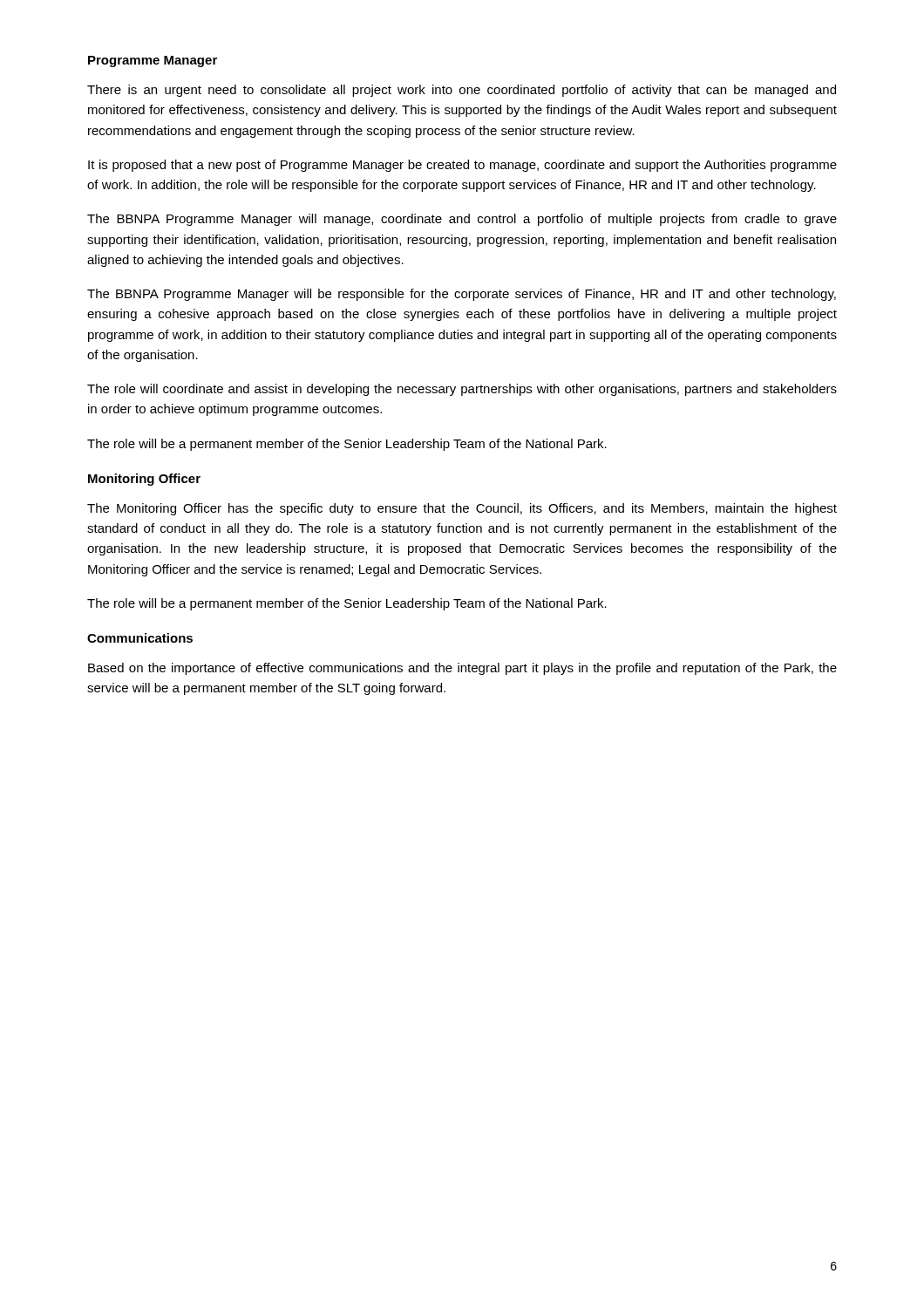924x1308 pixels.
Task: Select the section header that says "Programme Manager"
Action: pyautogui.click(x=152, y=60)
